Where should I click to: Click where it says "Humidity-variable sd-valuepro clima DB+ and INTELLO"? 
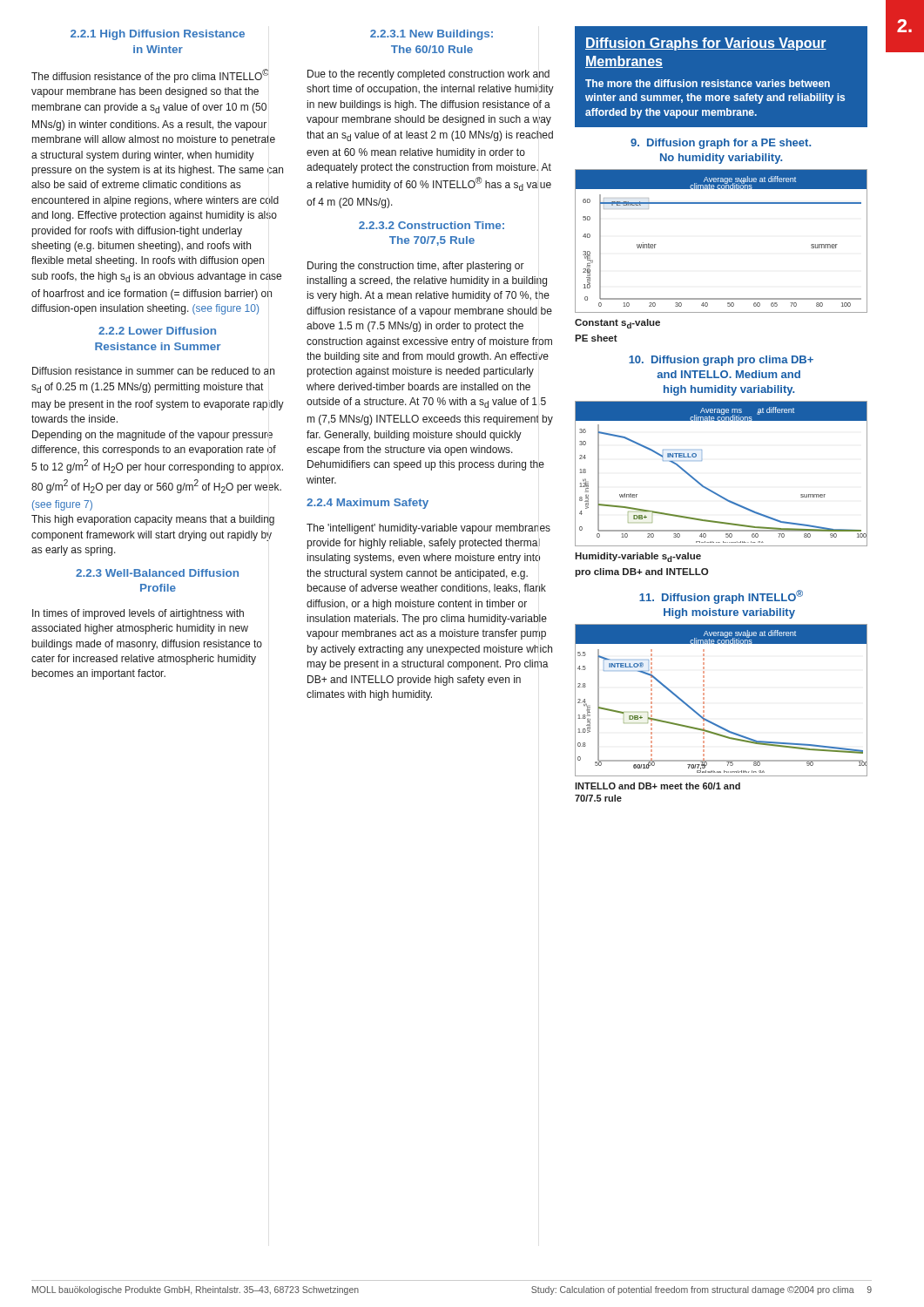(x=638, y=557)
